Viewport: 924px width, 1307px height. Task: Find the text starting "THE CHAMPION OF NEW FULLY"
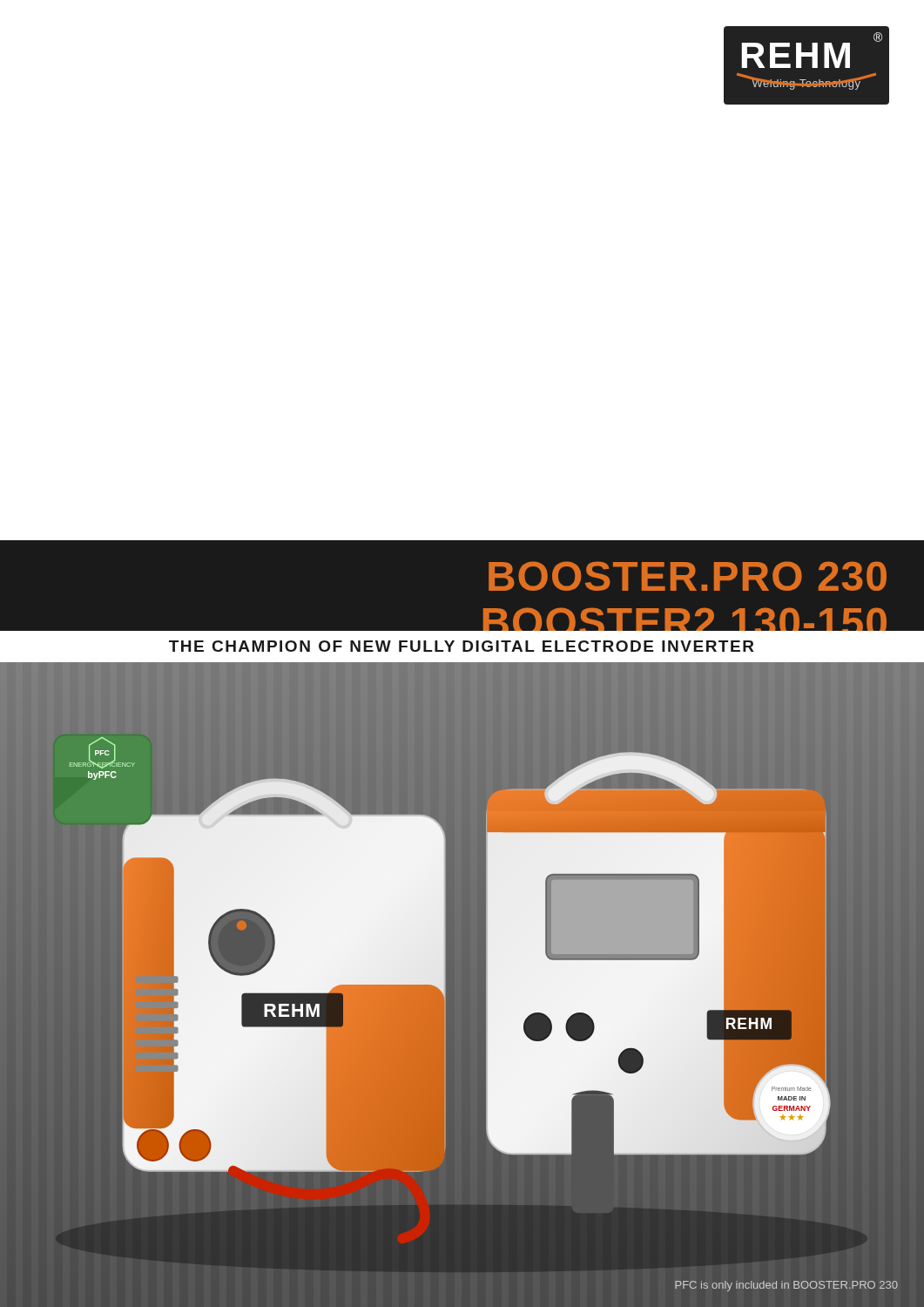(462, 646)
